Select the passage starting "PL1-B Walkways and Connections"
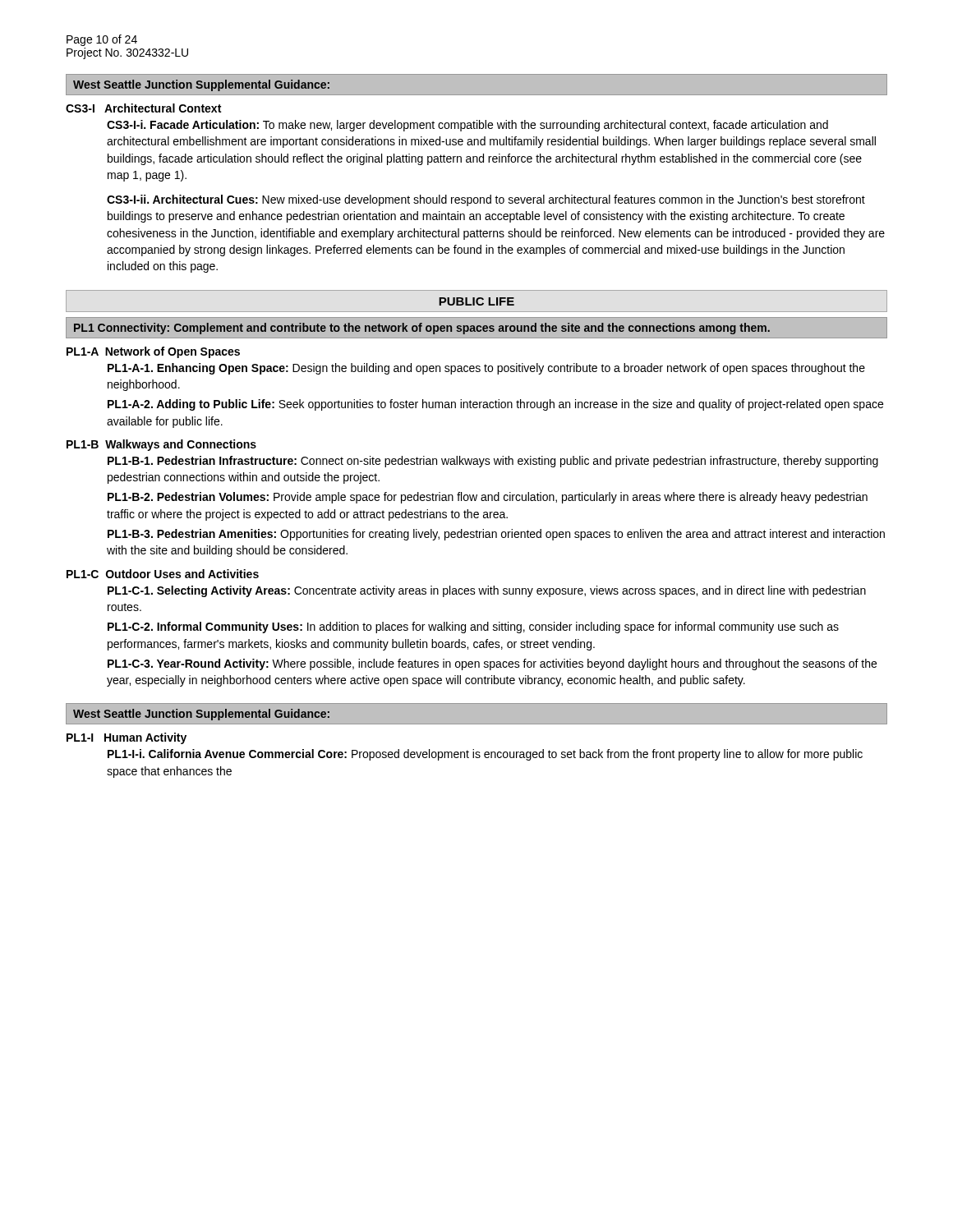953x1232 pixels. click(x=161, y=444)
